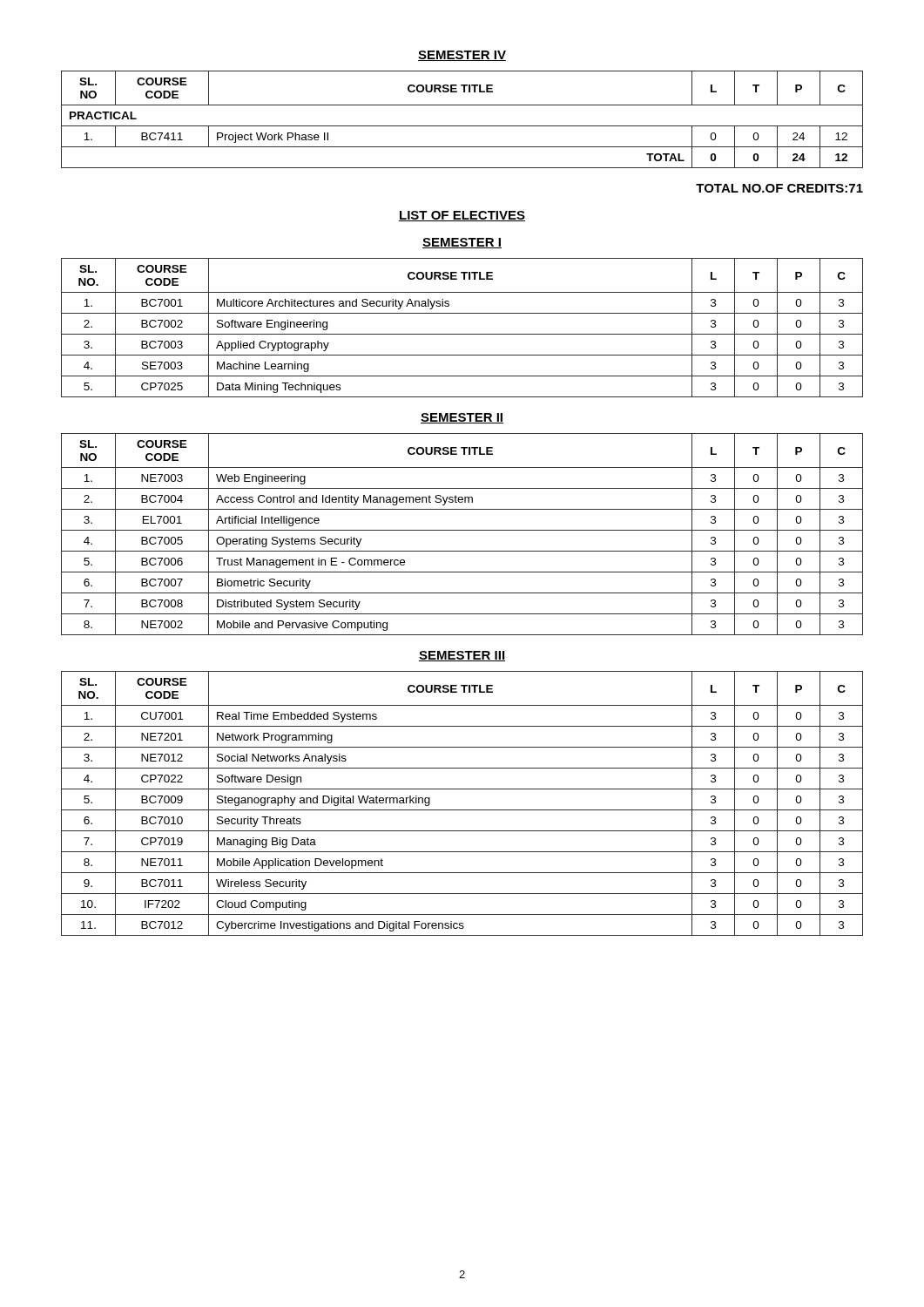924x1307 pixels.
Task: Point to "SEMESTER IV"
Action: point(462,54)
